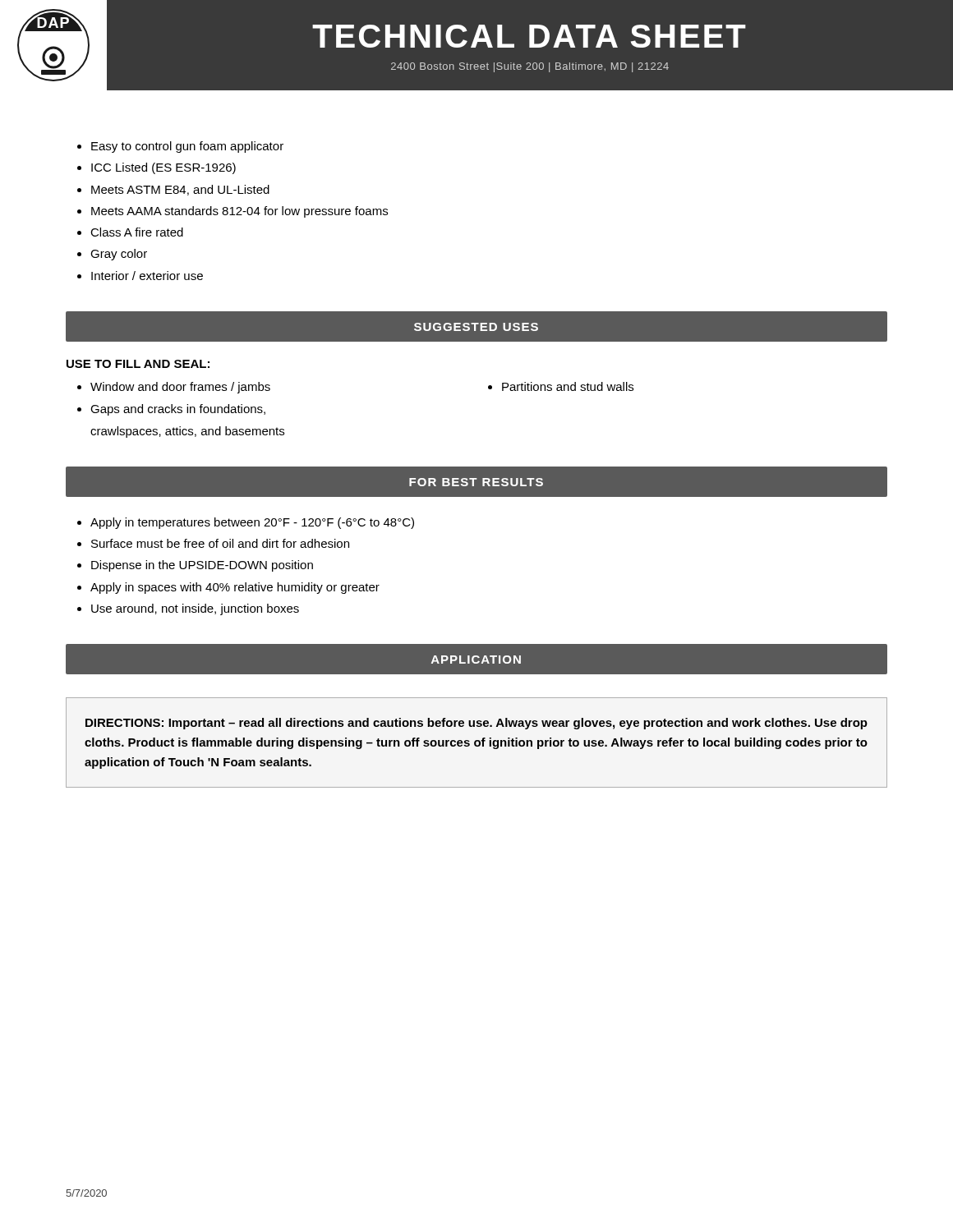The width and height of the screenshot is (953, 1232).
Task: Select the block starting "DIRECTIONS: Important – read all directions and cautions"
Action: coord(476,742)
